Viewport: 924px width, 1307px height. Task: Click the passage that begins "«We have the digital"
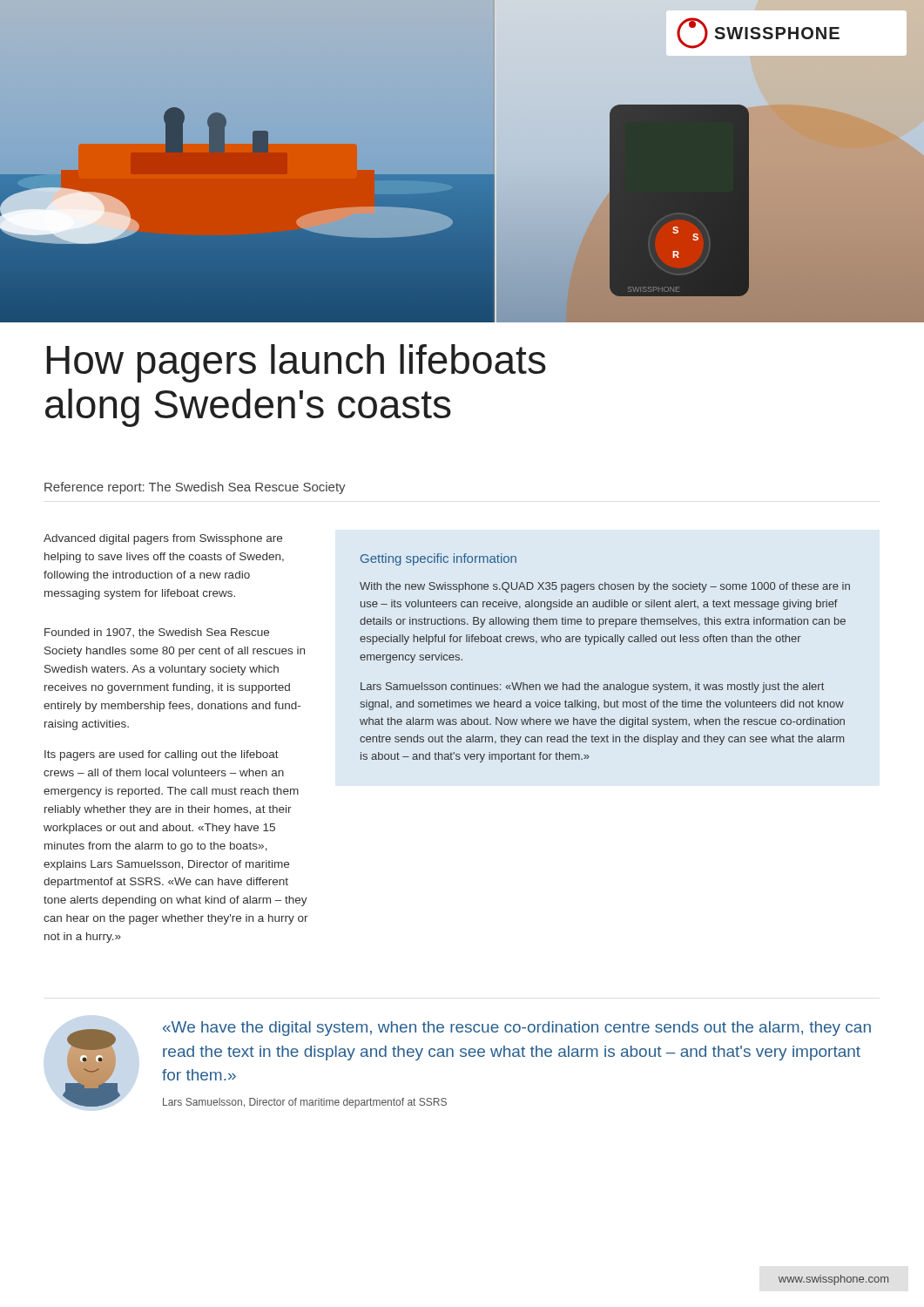[521, 1051]
